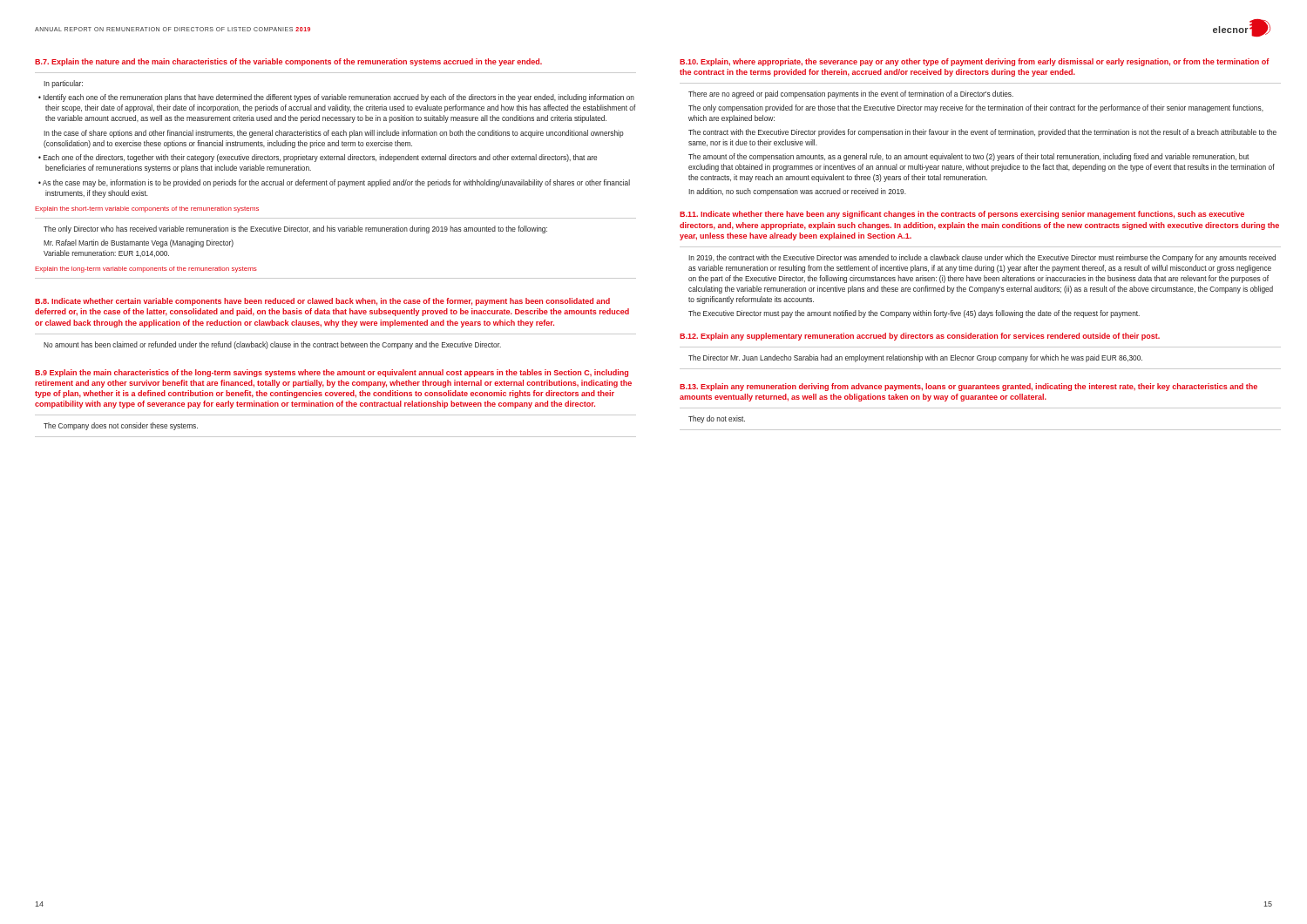The width and height of the screenshot is (1307, 924).
Task: Locate the text block containing "In the case"
Action: (x=333, y=139)
